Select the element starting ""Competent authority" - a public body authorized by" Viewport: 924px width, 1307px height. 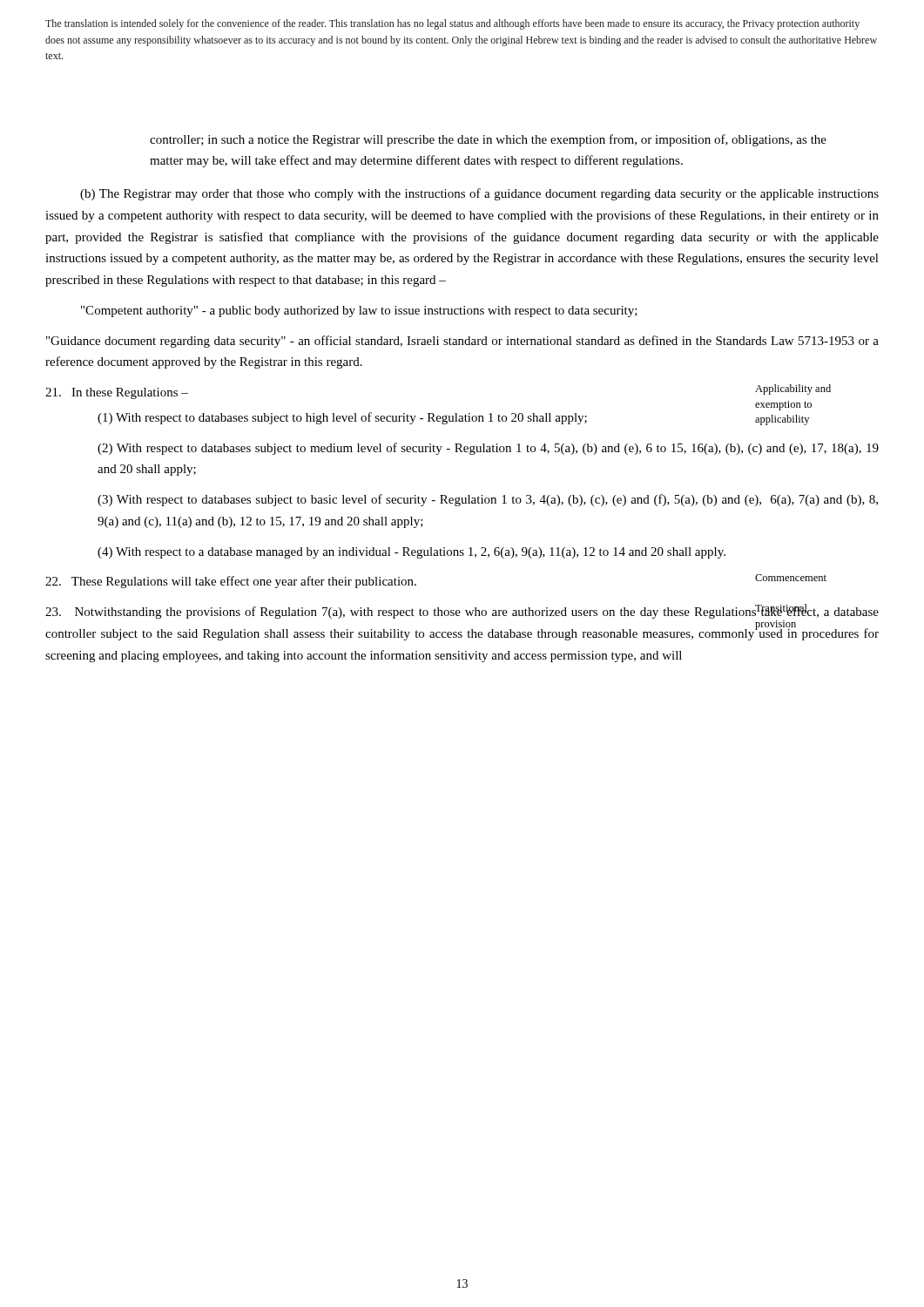359,310
